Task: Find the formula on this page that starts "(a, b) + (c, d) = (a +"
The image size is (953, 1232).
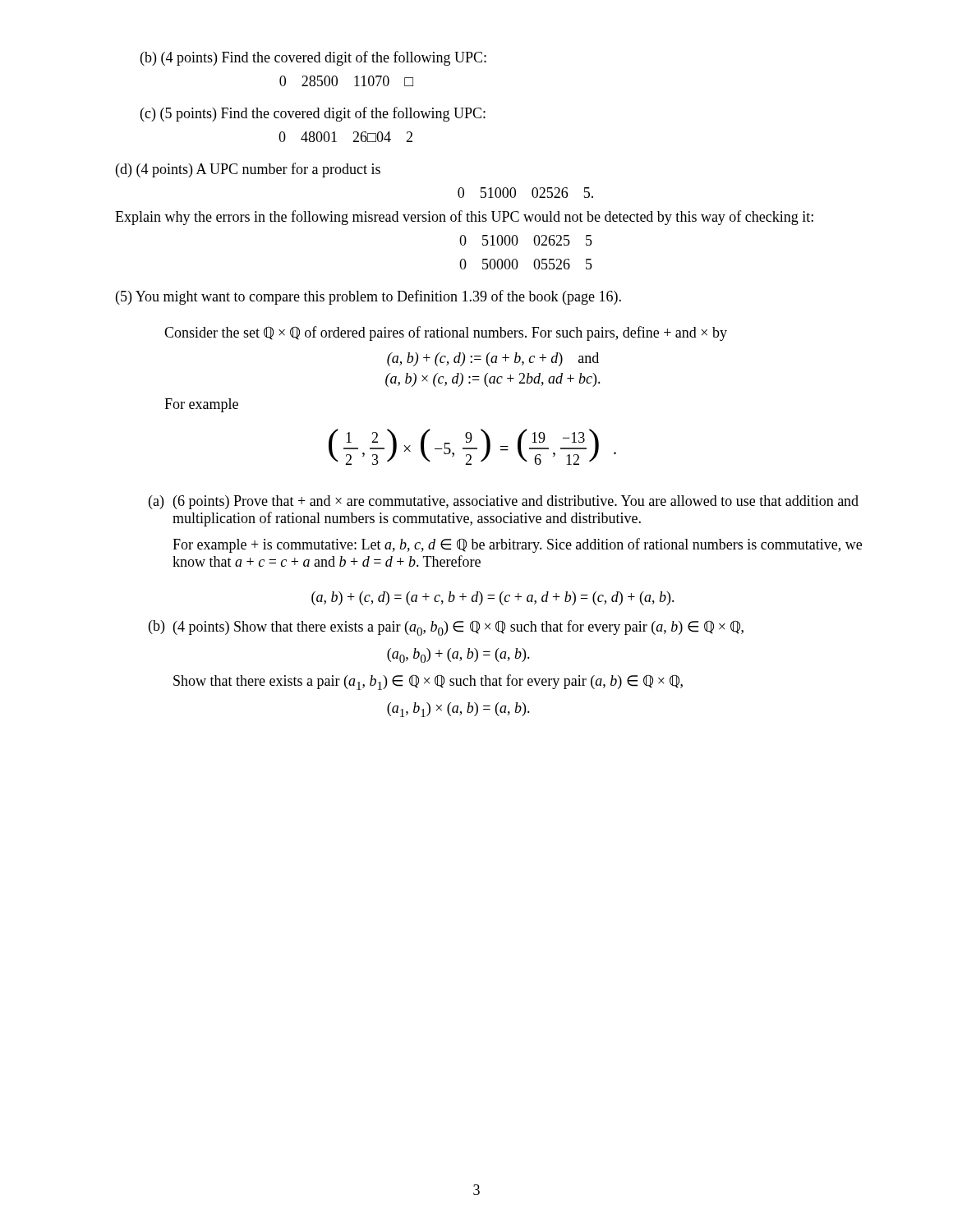Action: pos(493,597)
